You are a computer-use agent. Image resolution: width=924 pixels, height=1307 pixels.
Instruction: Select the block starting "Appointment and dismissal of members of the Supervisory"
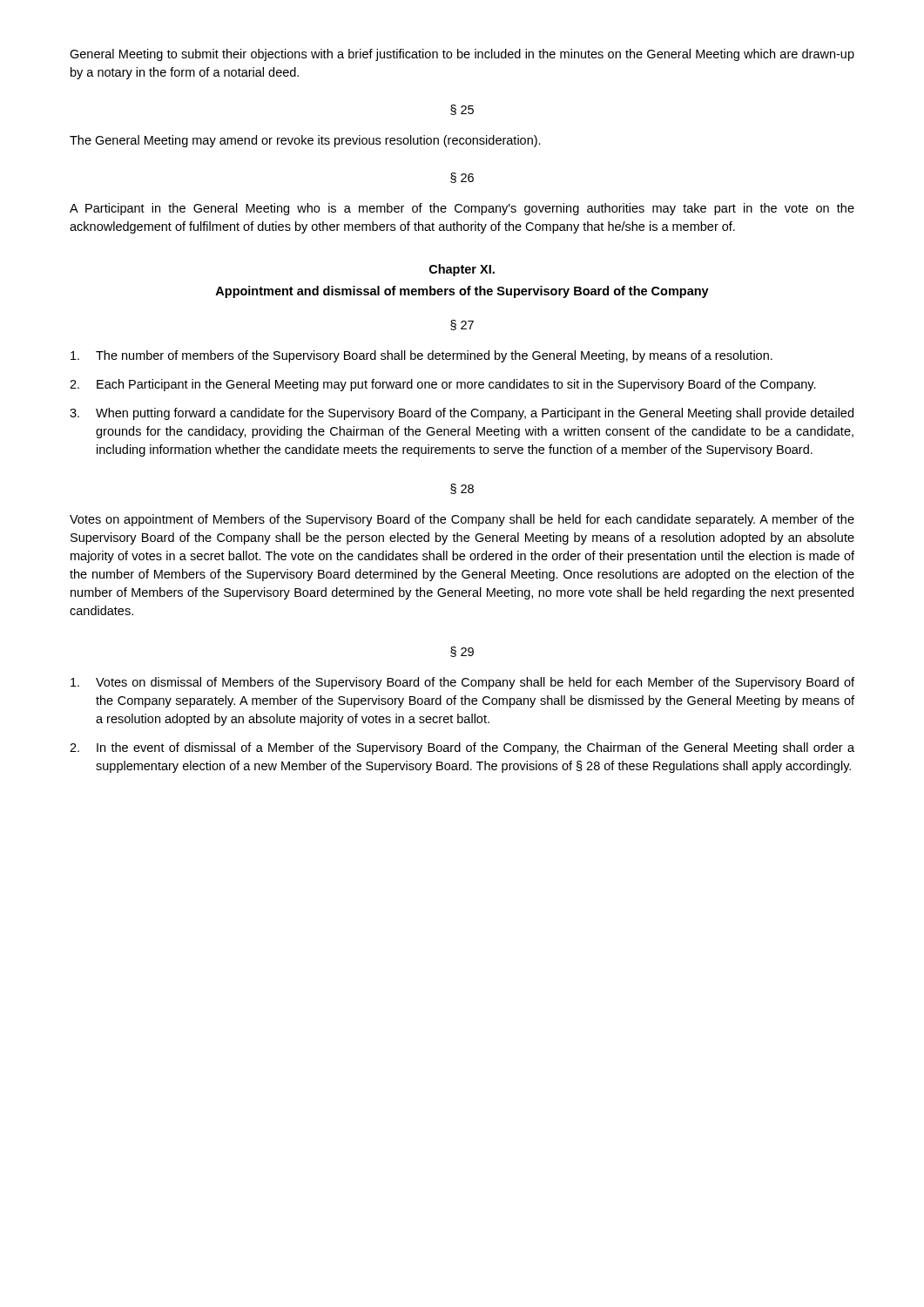(462, 291)
